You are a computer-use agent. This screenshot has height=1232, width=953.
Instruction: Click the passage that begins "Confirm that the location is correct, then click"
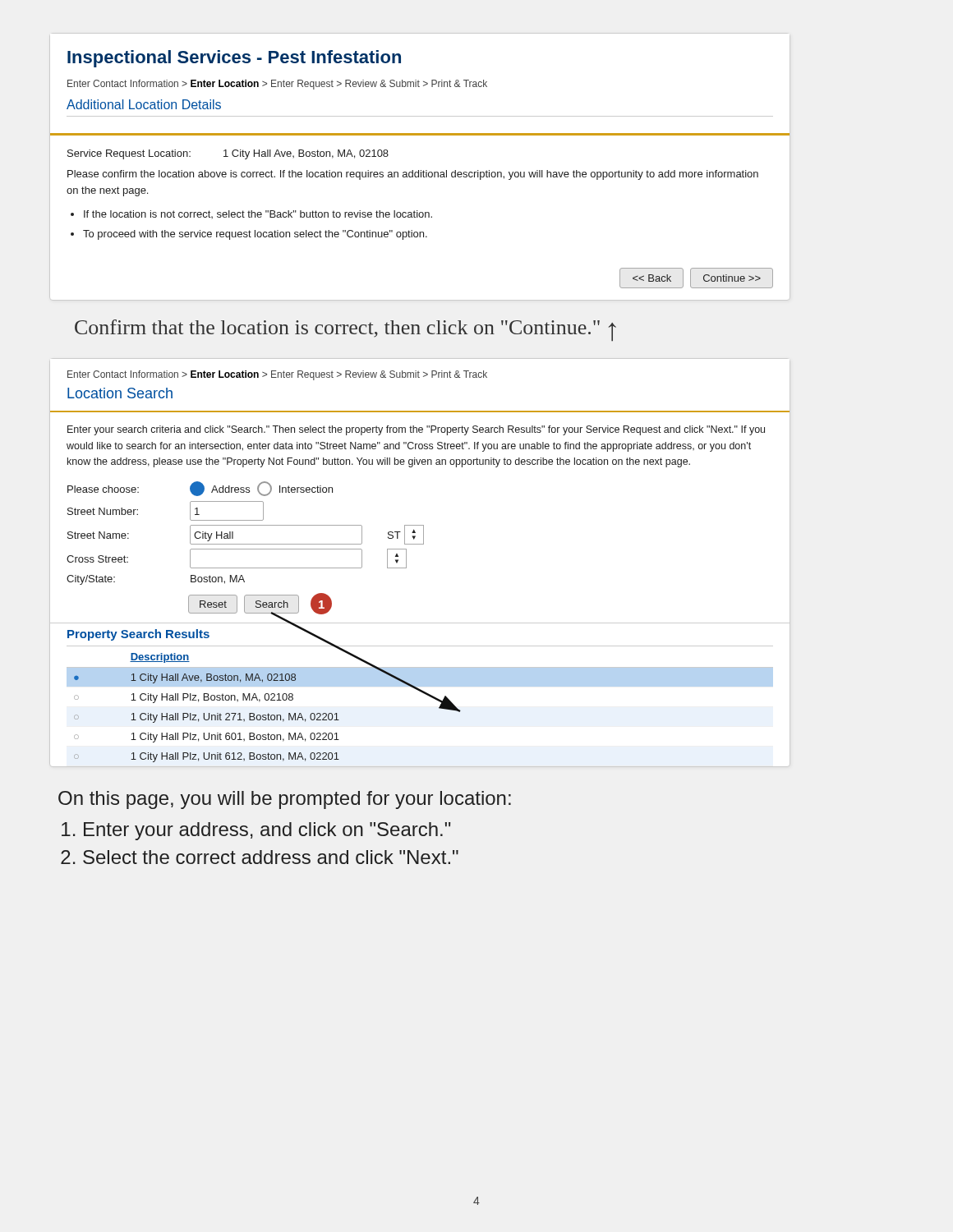tap(347, 328)
